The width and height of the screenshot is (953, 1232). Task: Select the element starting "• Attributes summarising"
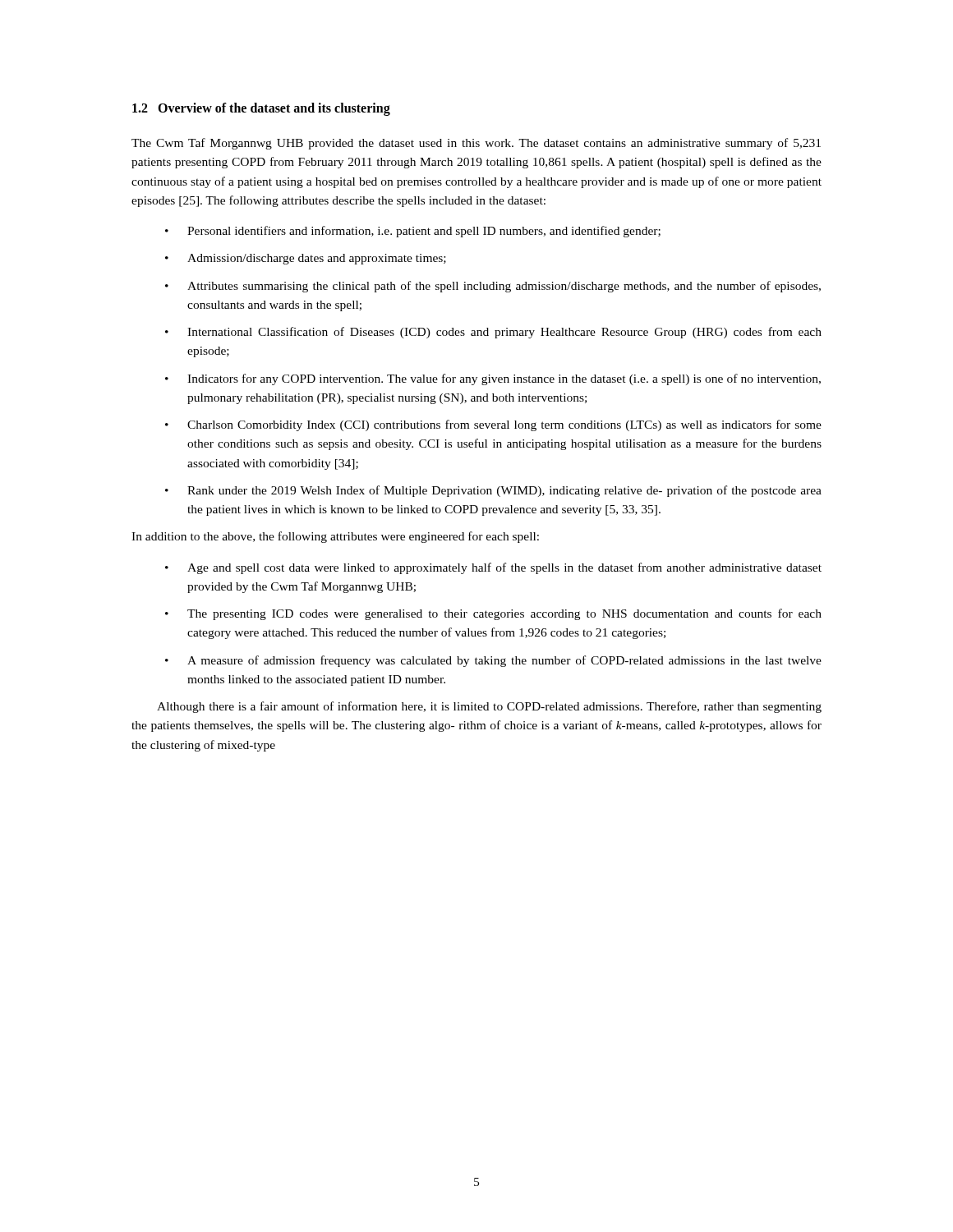(493, 295)
